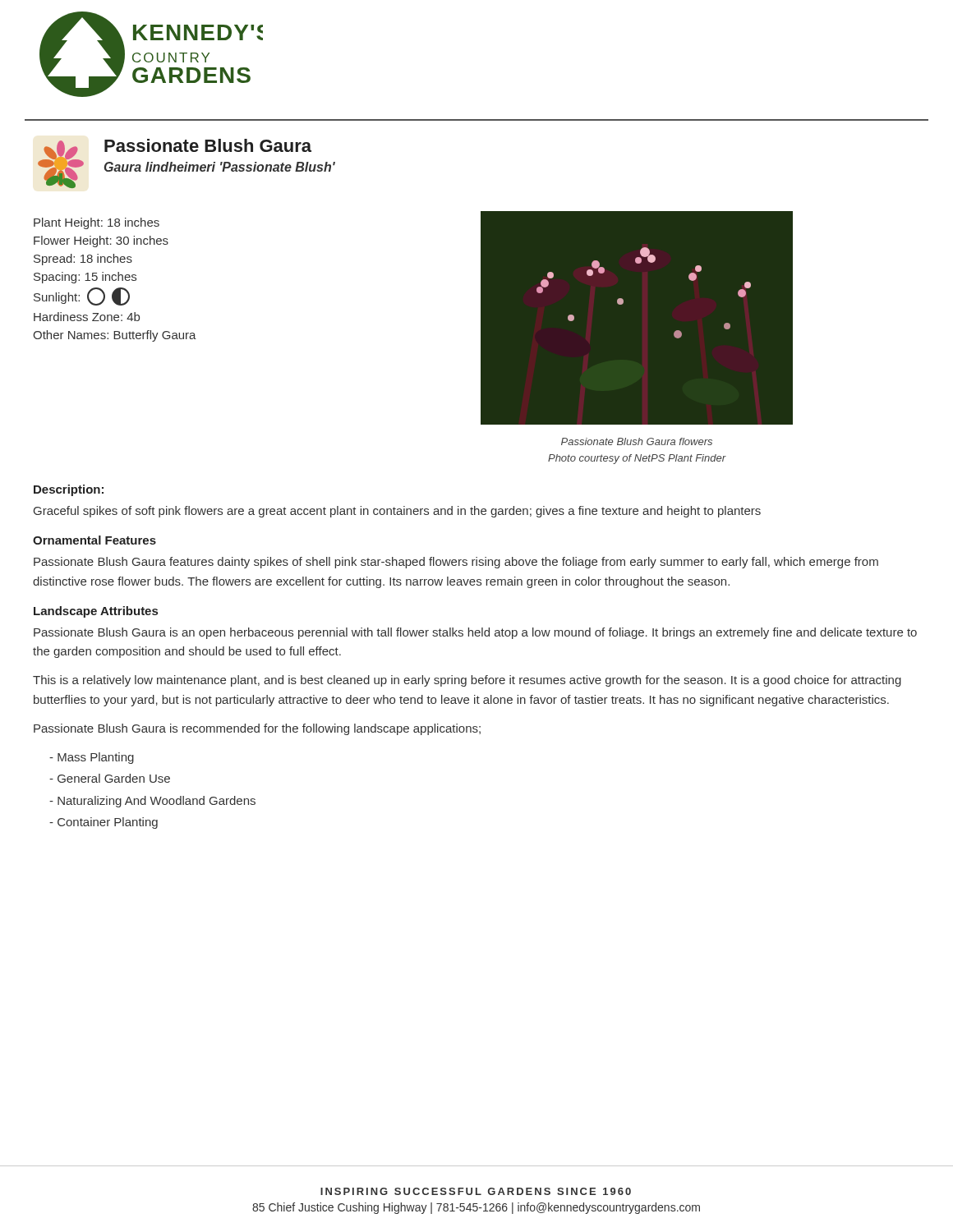
Task: Point to the passage starting "This is a relatively"
Action: pyautogui.click(x=467, y=689)
